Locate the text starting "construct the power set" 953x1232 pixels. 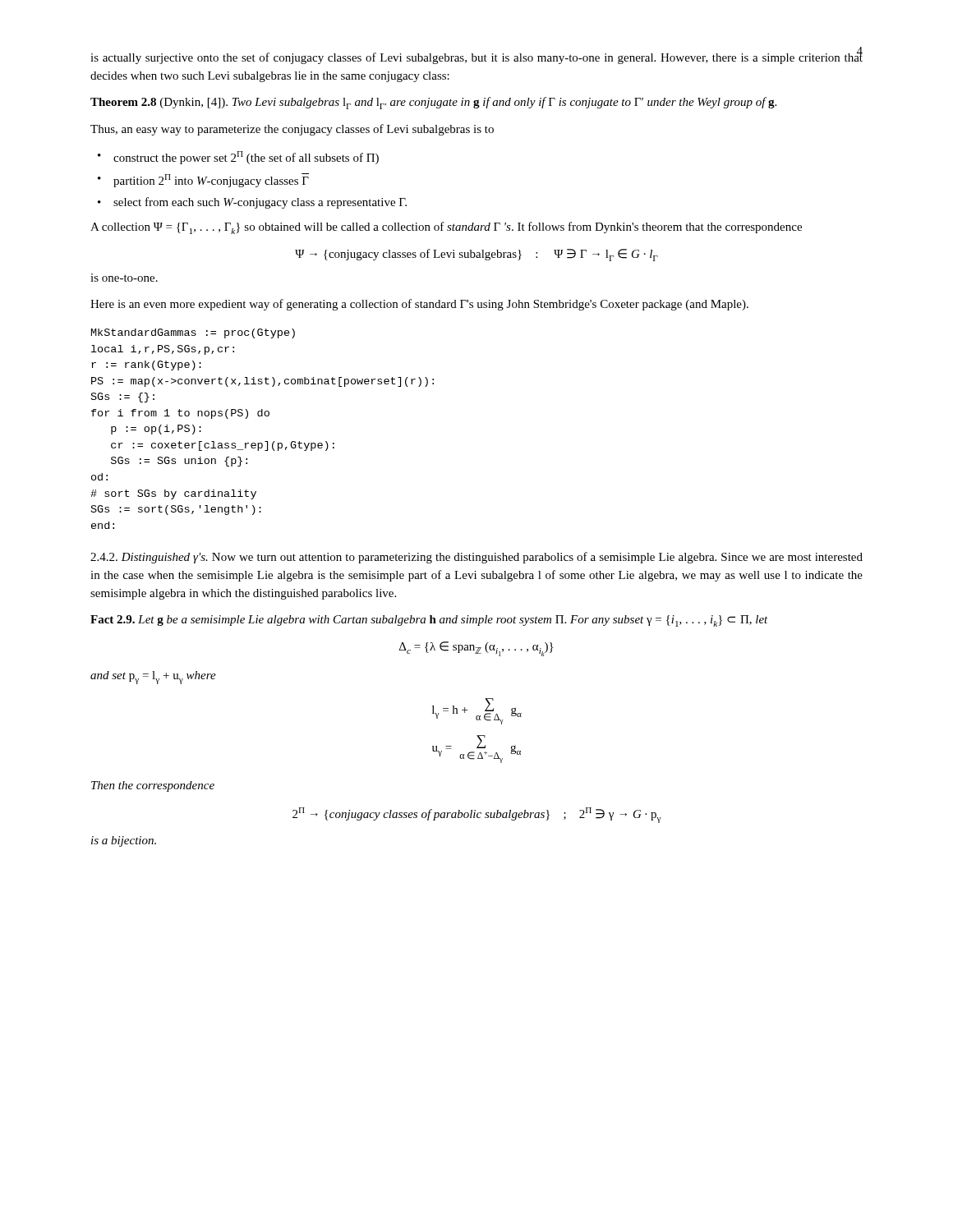[x=246, y=156]
